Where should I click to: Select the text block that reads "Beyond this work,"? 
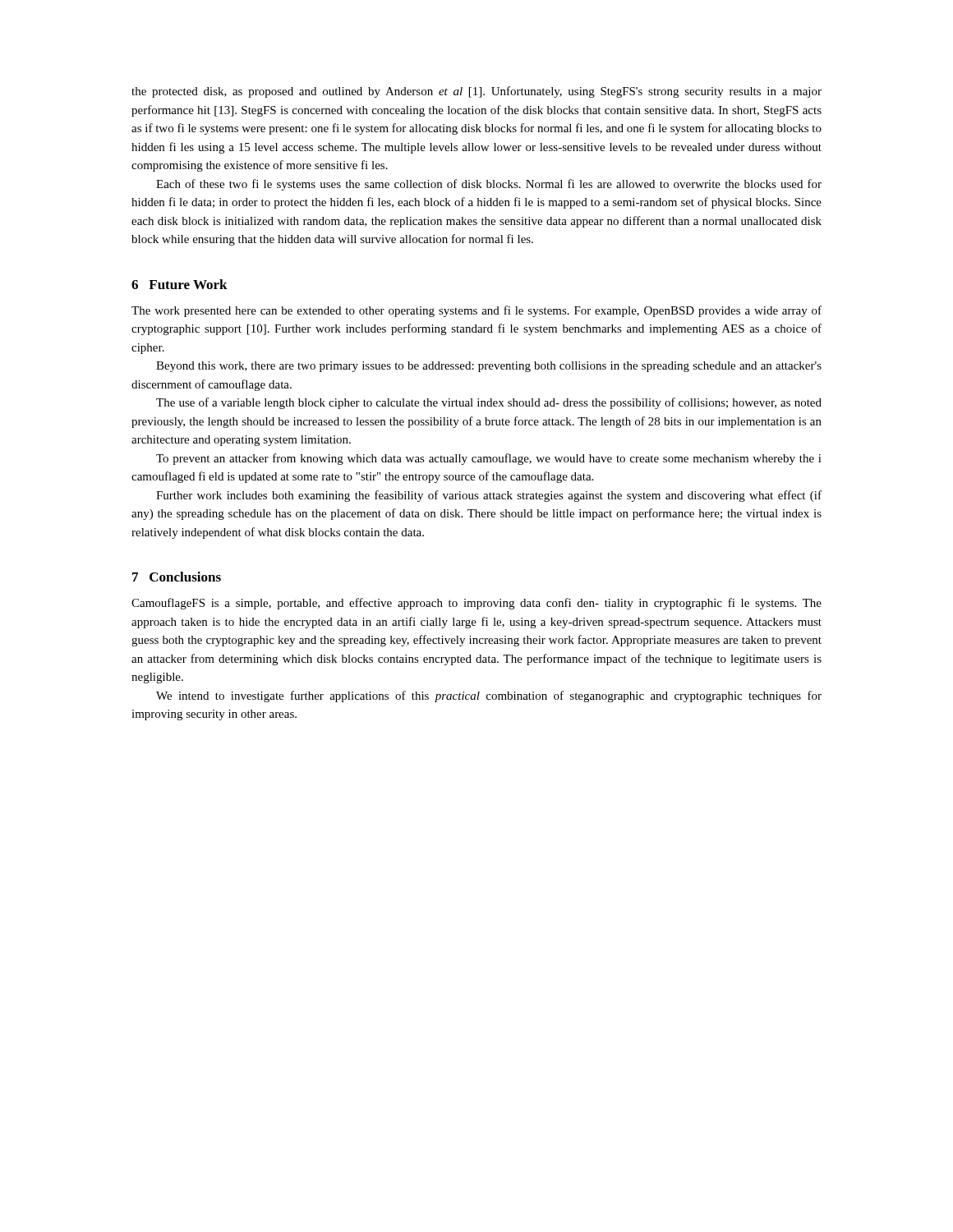point(476,375)
